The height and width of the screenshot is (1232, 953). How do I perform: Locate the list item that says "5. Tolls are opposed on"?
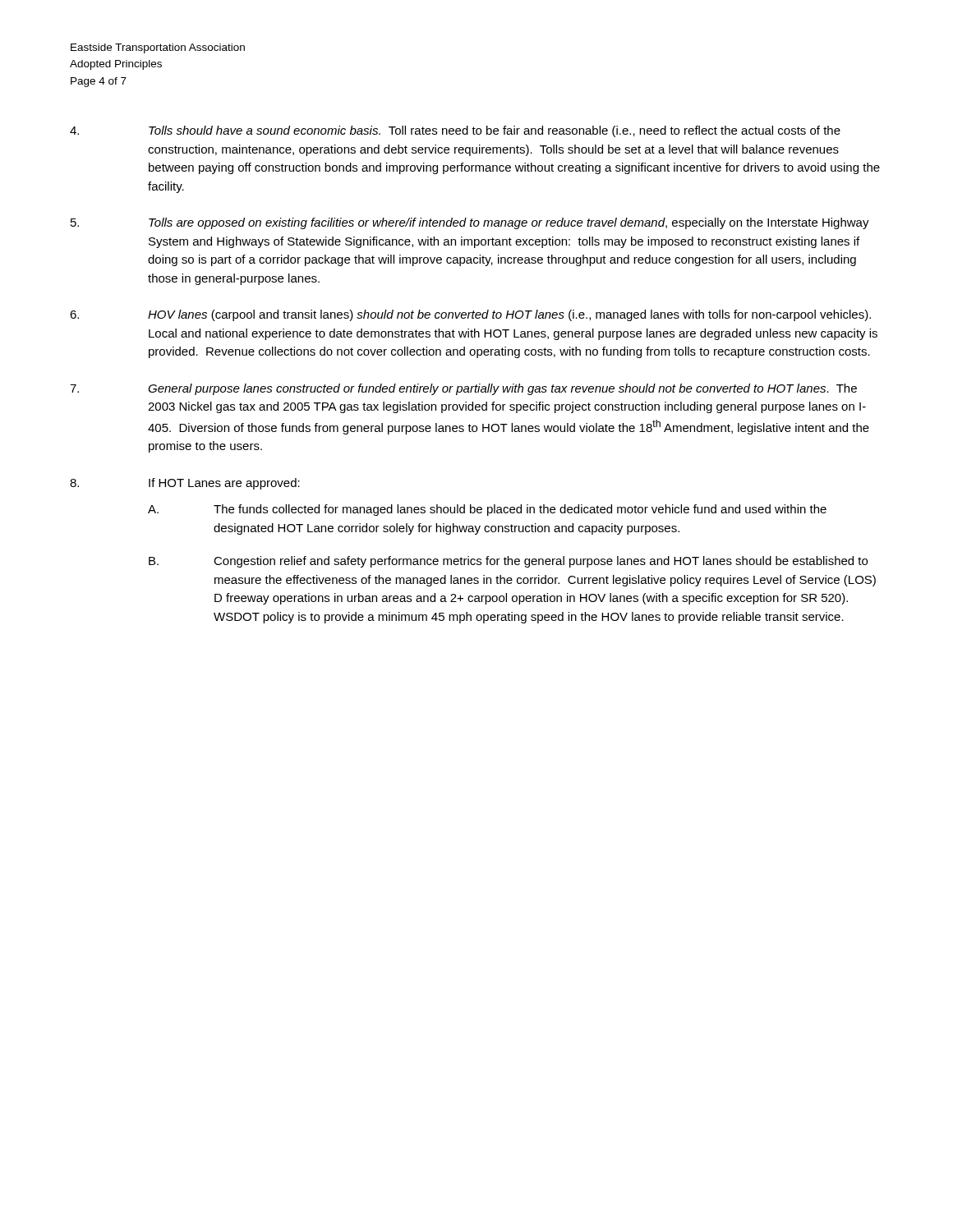pyautogui.click(x=476, y=250)
